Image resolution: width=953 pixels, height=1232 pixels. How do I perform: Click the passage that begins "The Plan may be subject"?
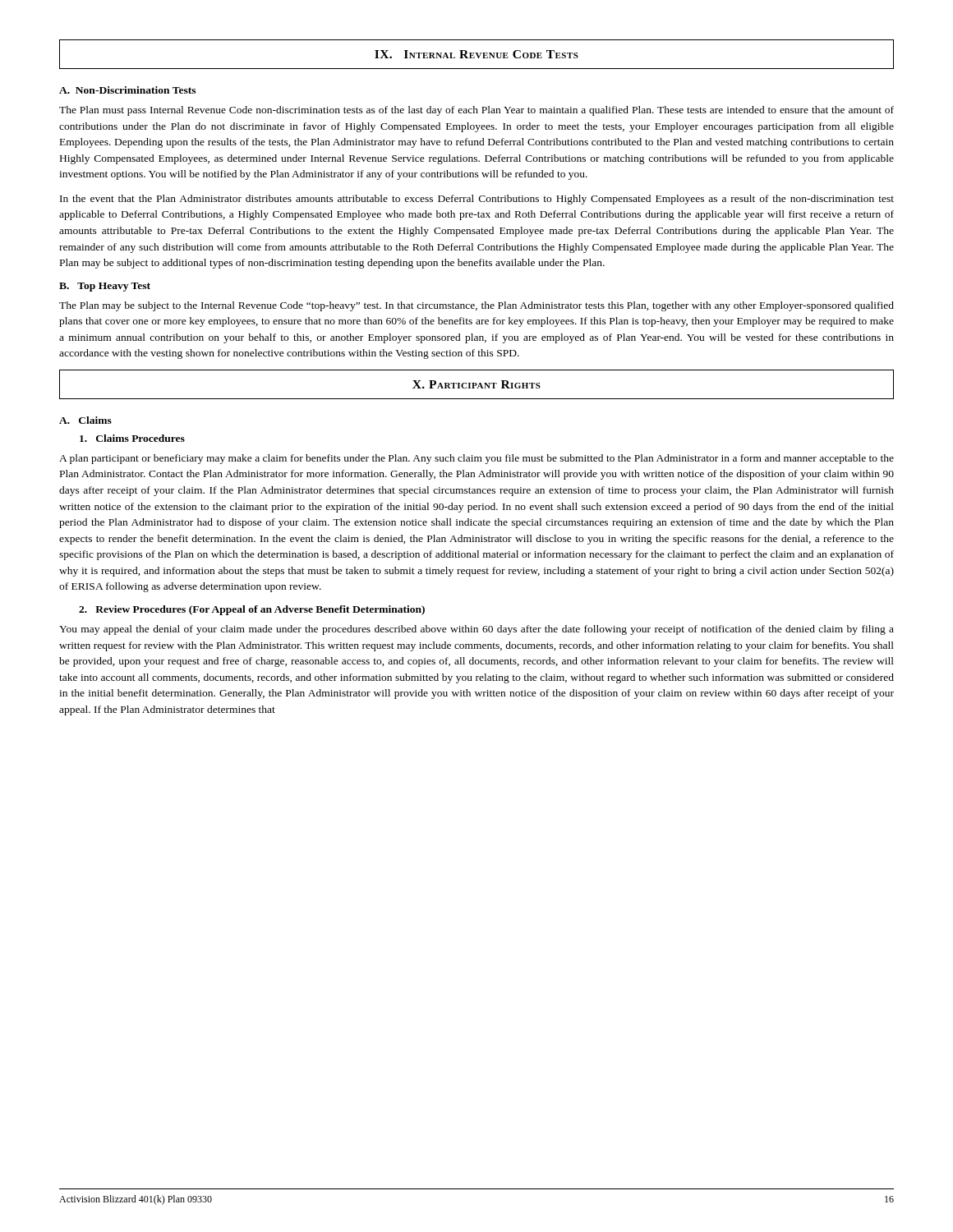pos(476,329)
